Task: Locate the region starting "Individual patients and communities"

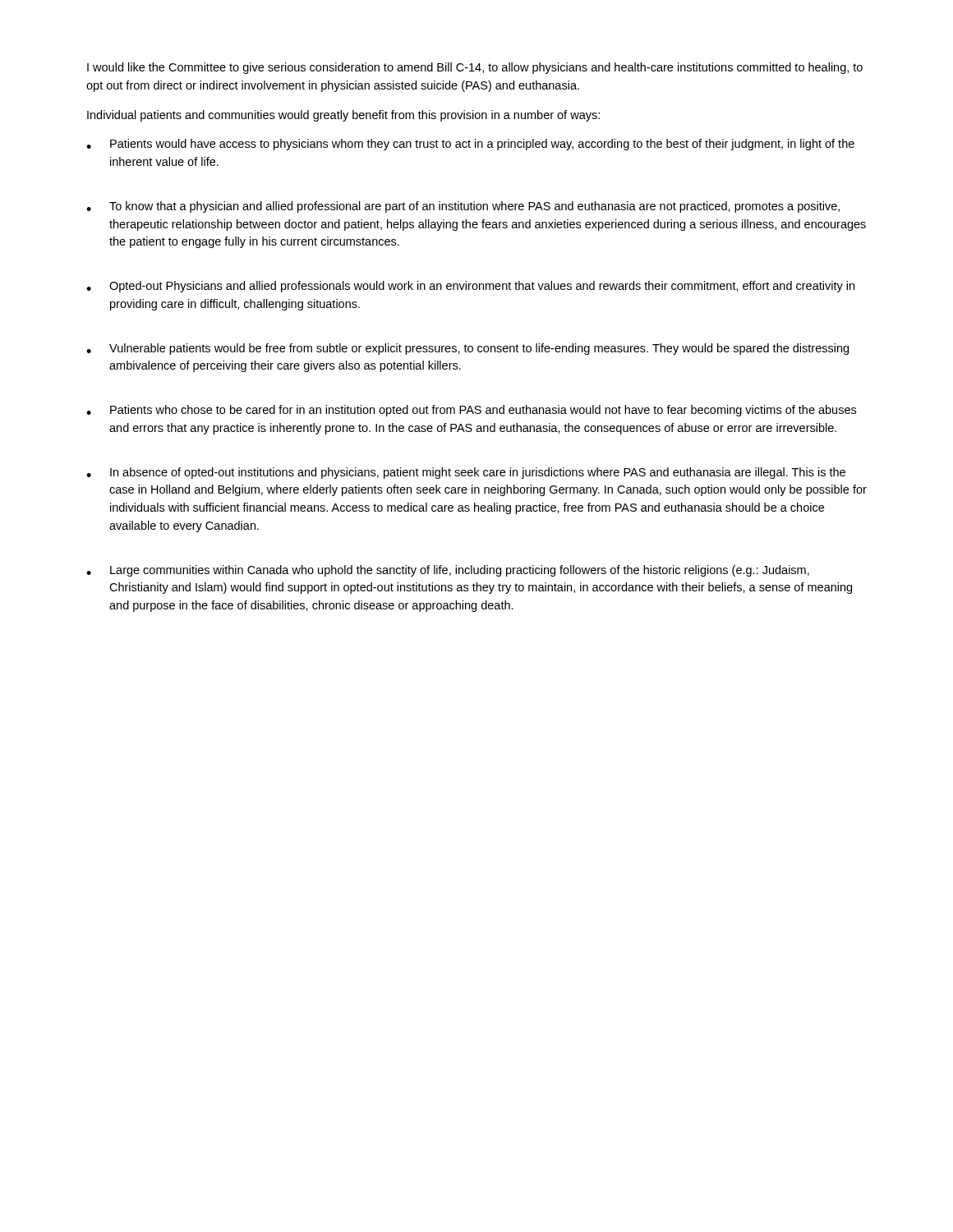Action: pyautogui.click(x=344, y=115)
